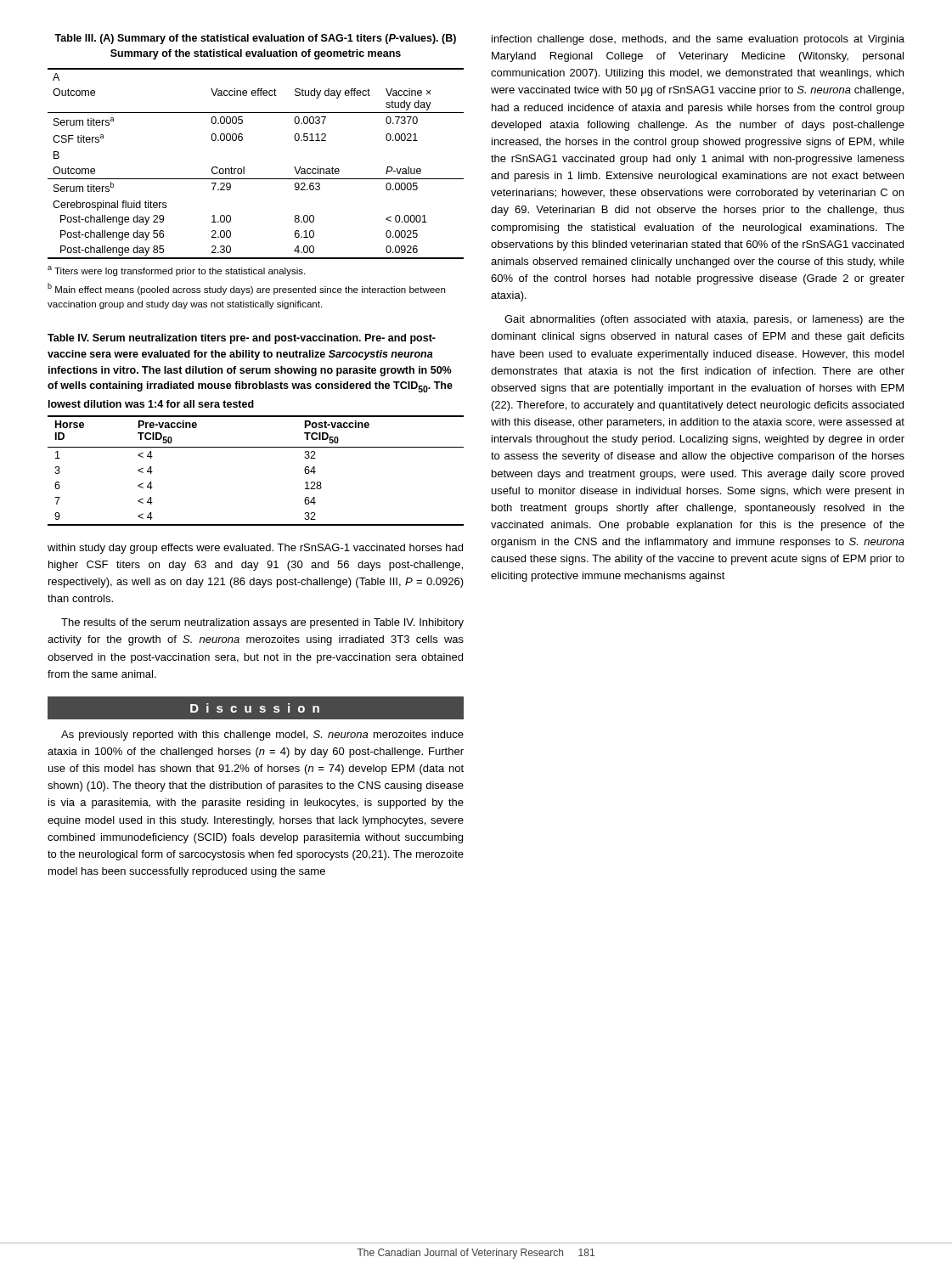Point to the text starting "As previously reported with this challenge model,"
Image resolution: width=952 pixels, height=1274 pixels.
[256, 803]
